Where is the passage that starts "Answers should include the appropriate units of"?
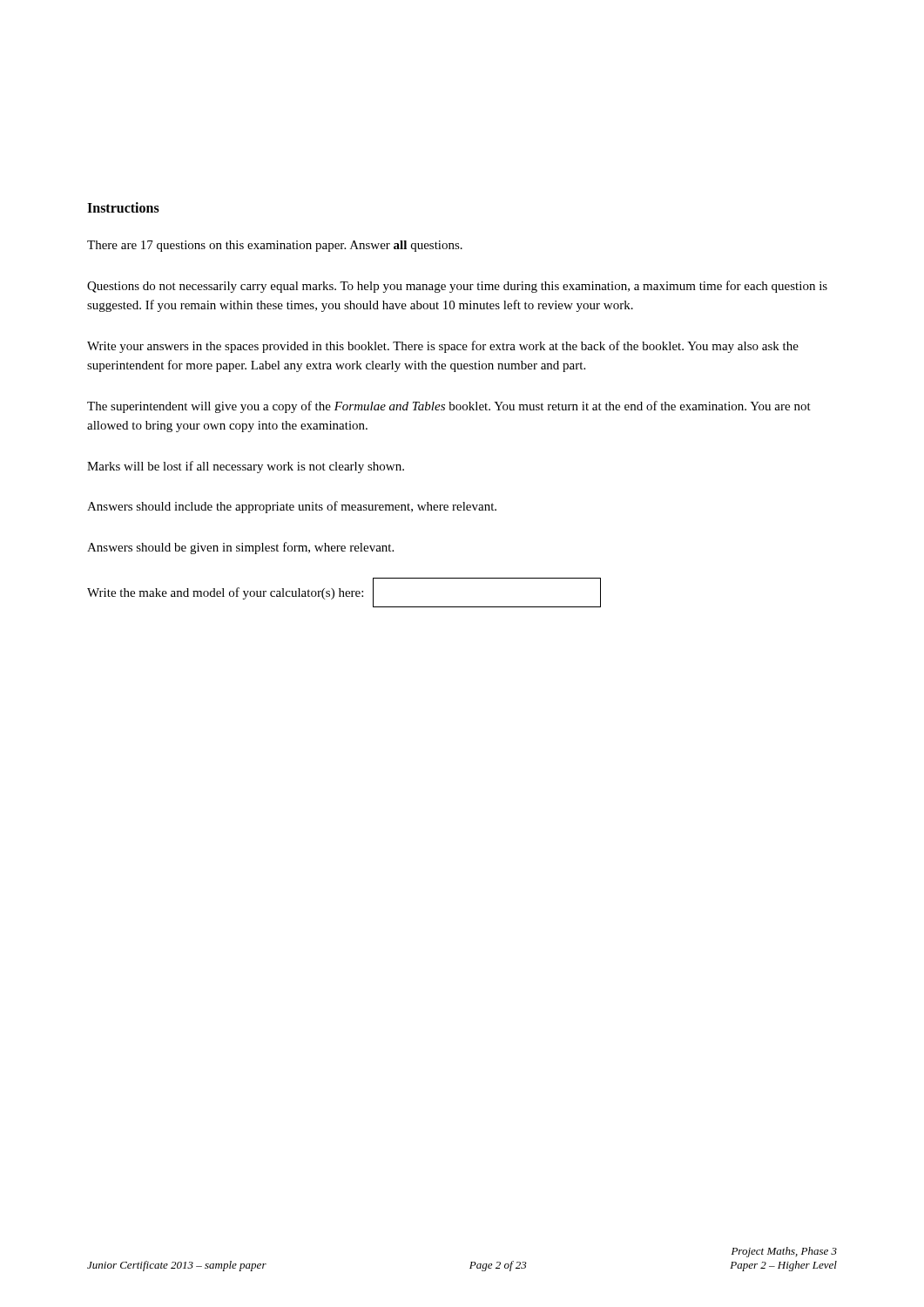 pyautogui.click(x=292, y=506)
